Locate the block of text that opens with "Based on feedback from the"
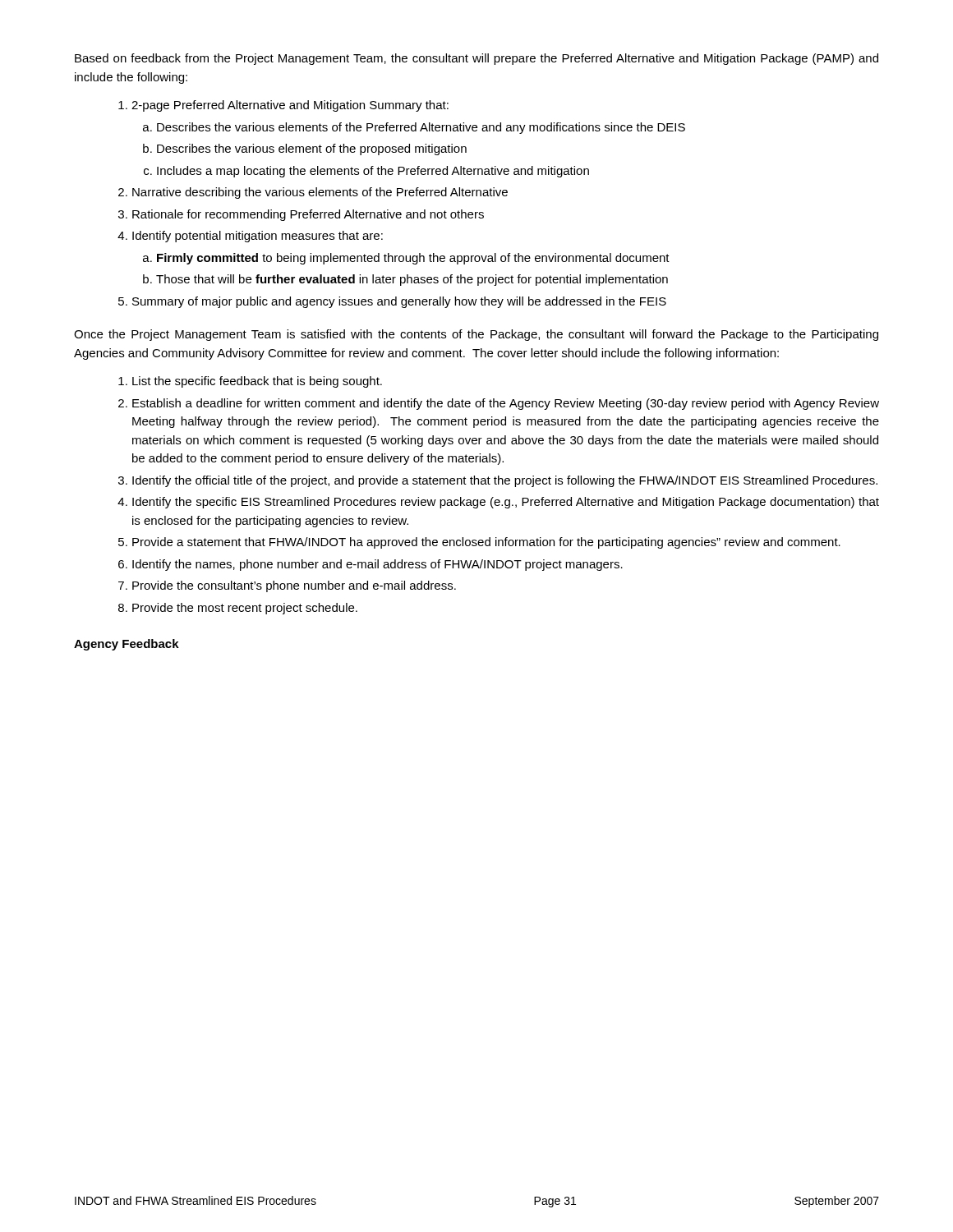 tap(476, 67)
